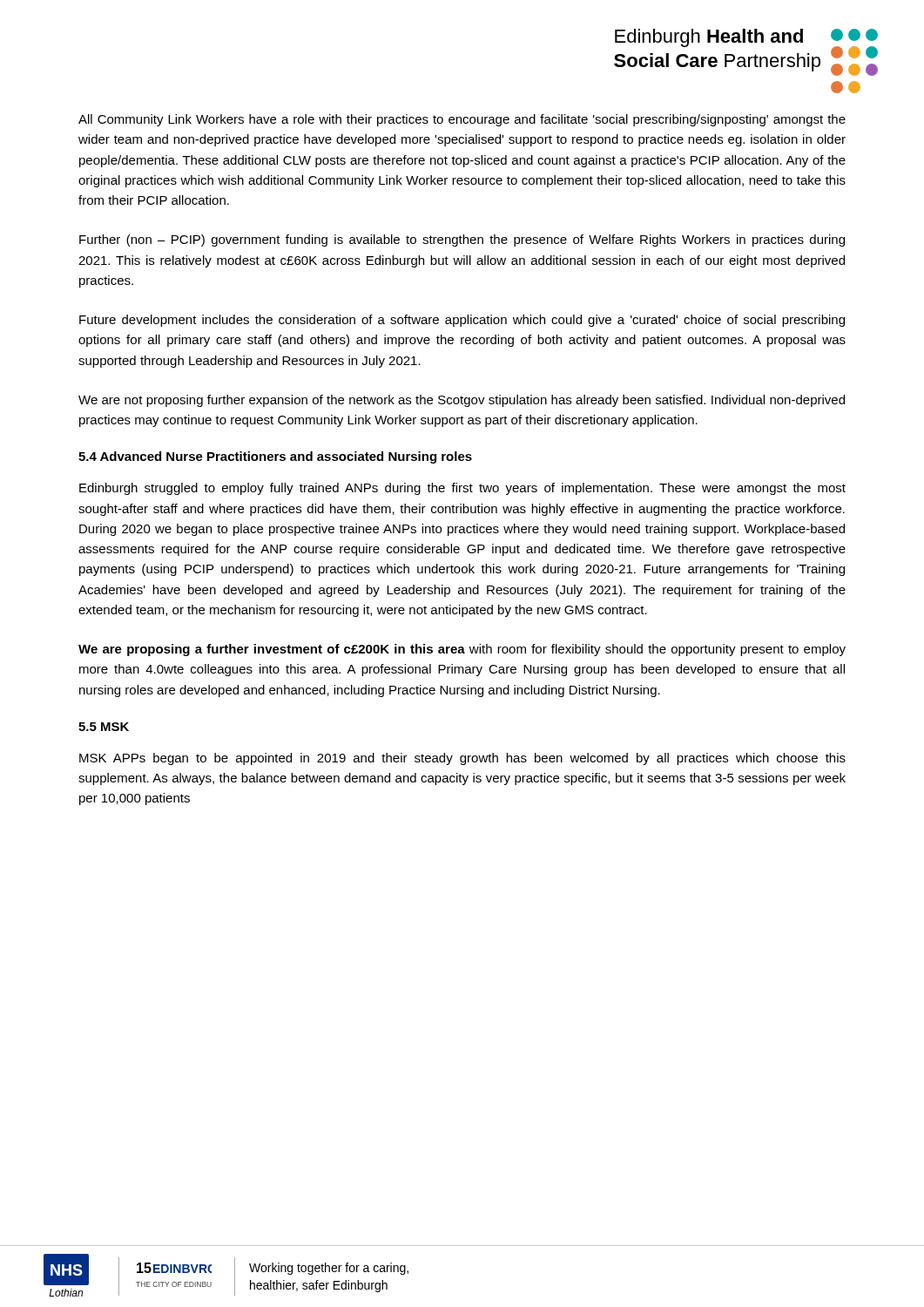Select the text starting "All Community Link Workers have a role with"
This screenshot has height=1307, width=924.
[x=462, y=159]
